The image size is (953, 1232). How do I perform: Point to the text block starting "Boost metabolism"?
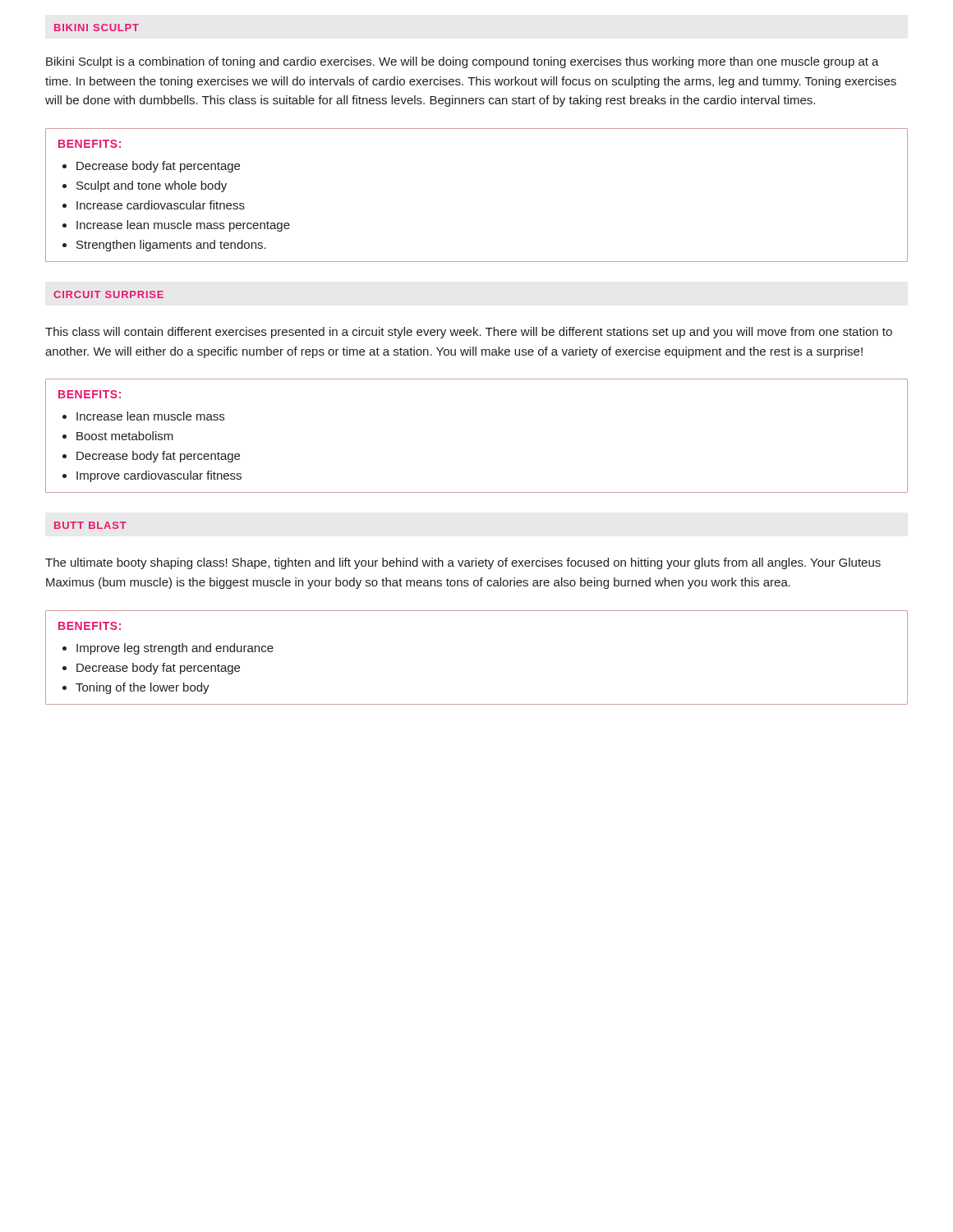(x=125, y=436)
